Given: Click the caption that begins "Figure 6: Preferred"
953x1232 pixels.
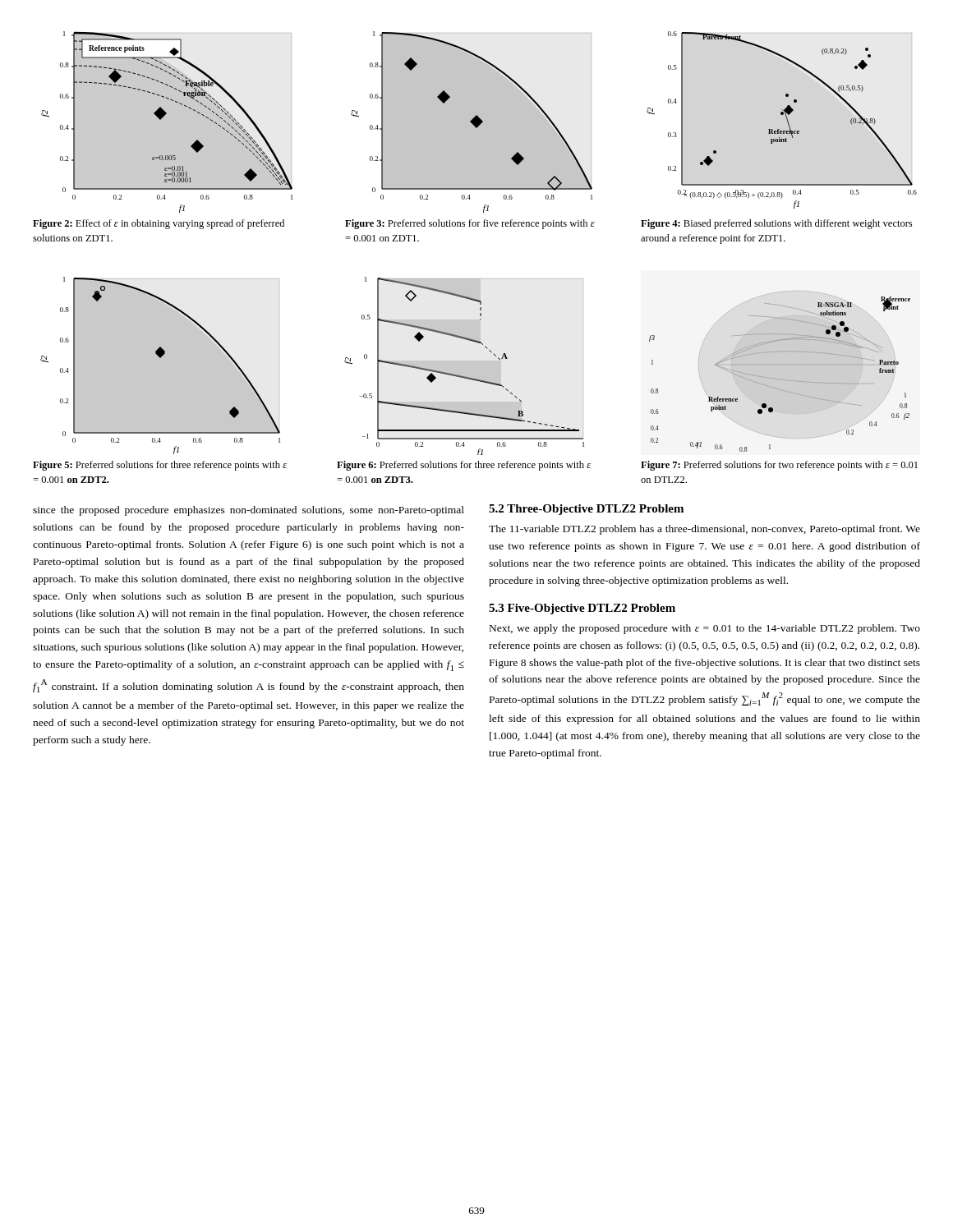Looking at the screenshot, I should pos(464,472).
